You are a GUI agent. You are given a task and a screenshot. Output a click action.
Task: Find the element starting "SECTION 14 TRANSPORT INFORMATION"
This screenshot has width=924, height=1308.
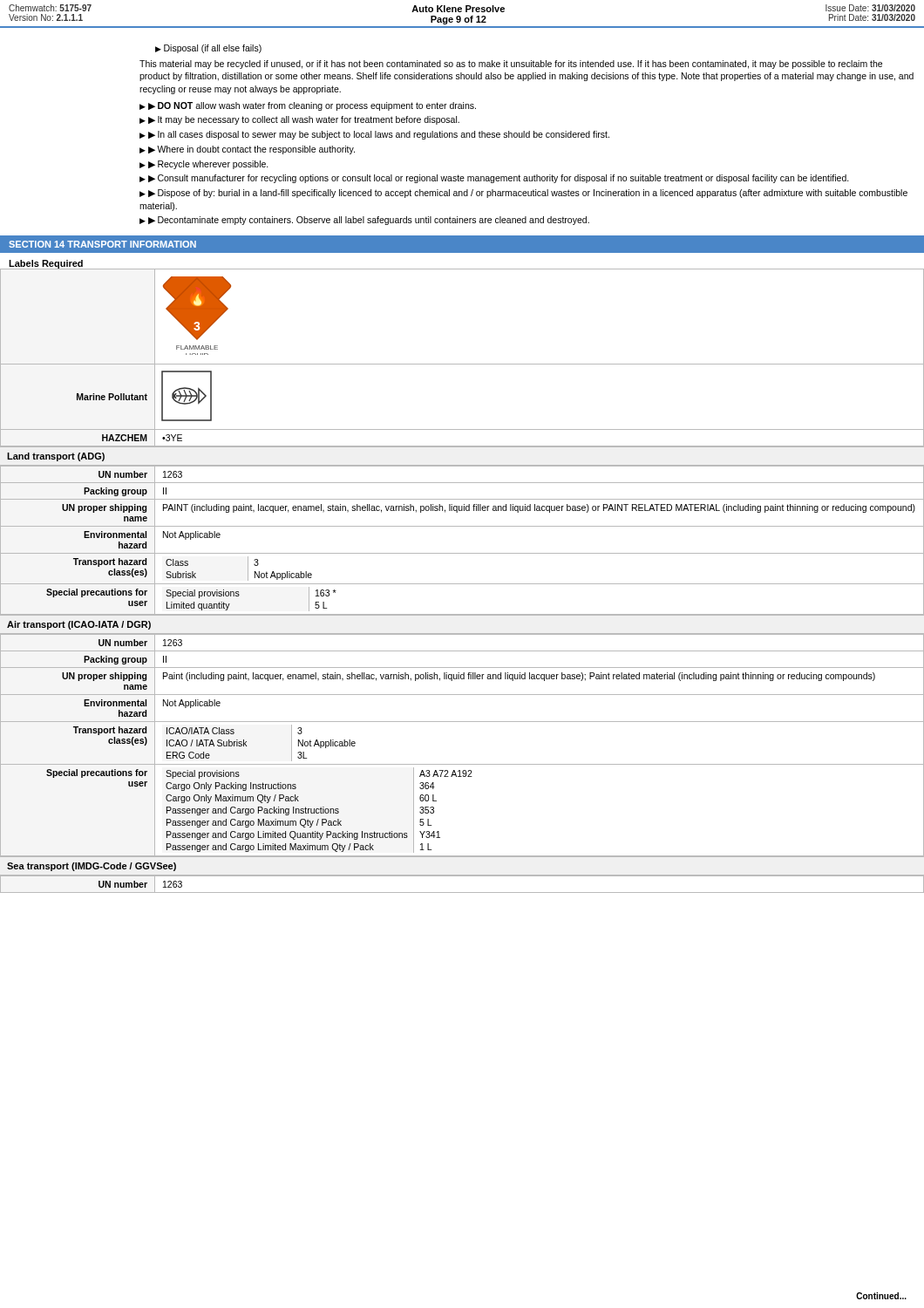(103, 244)
